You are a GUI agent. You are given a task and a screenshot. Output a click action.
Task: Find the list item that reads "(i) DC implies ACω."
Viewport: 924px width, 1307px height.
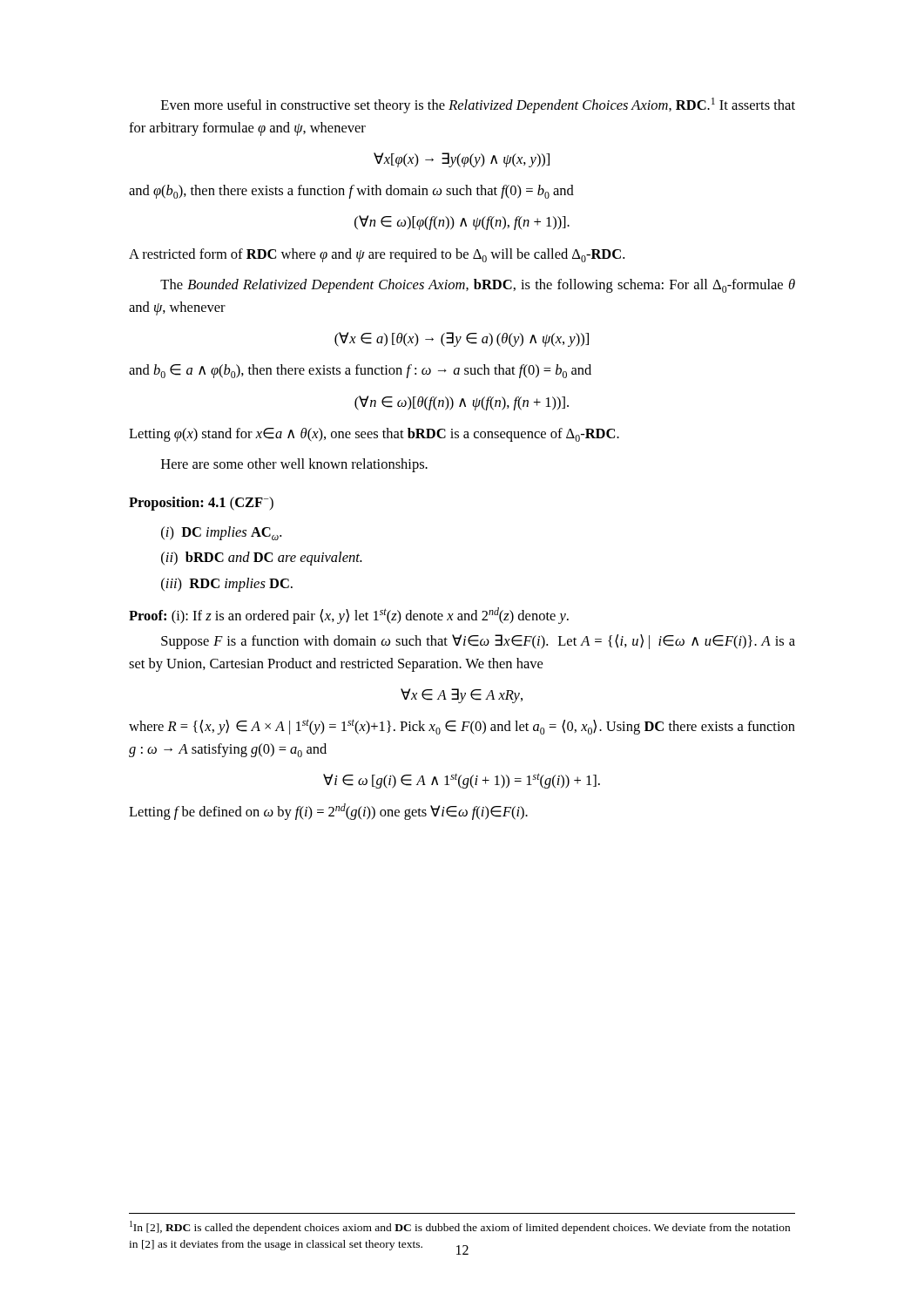(221, 533)
